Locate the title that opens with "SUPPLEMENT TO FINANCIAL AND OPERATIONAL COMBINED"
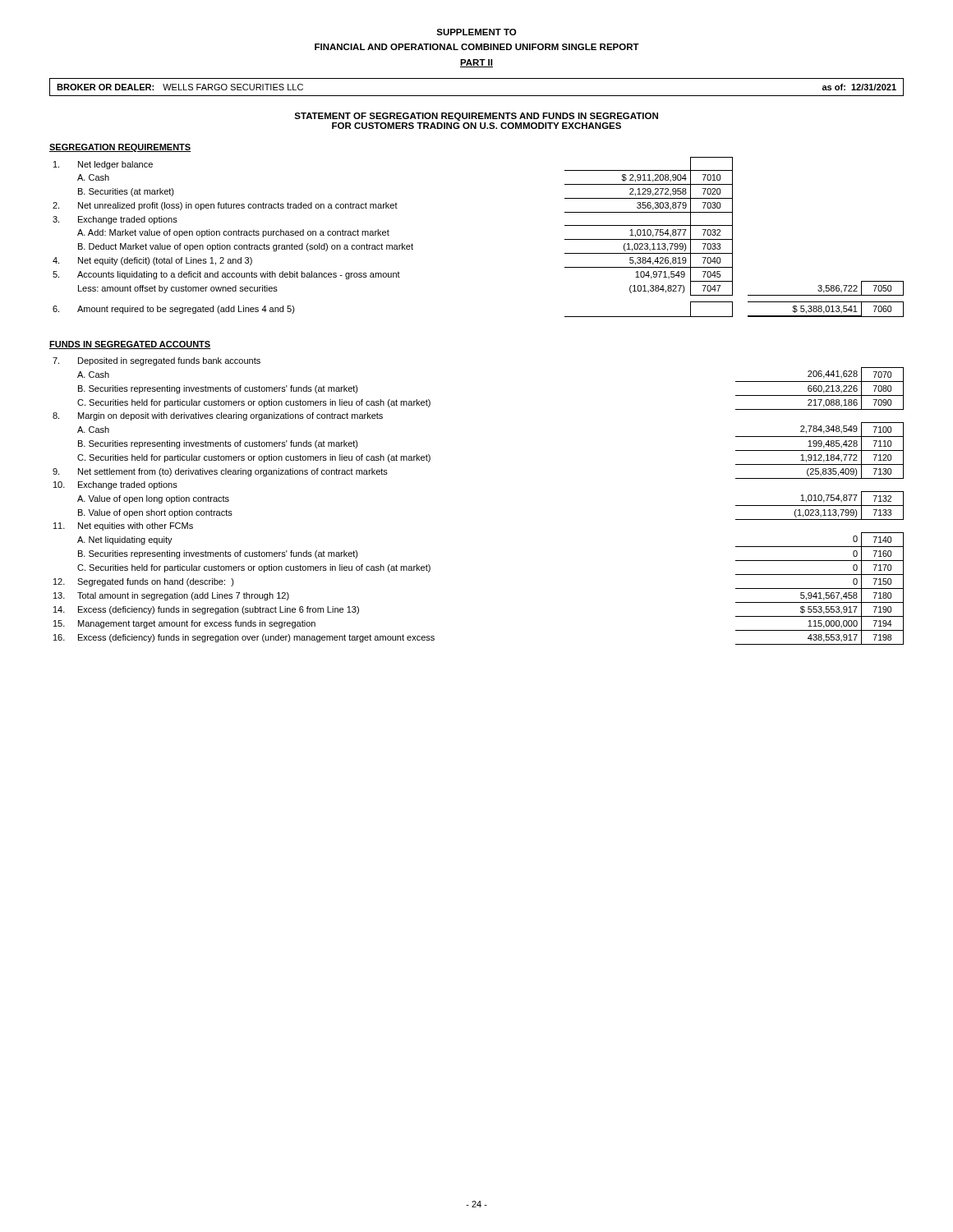 click(x=476, y=47)
